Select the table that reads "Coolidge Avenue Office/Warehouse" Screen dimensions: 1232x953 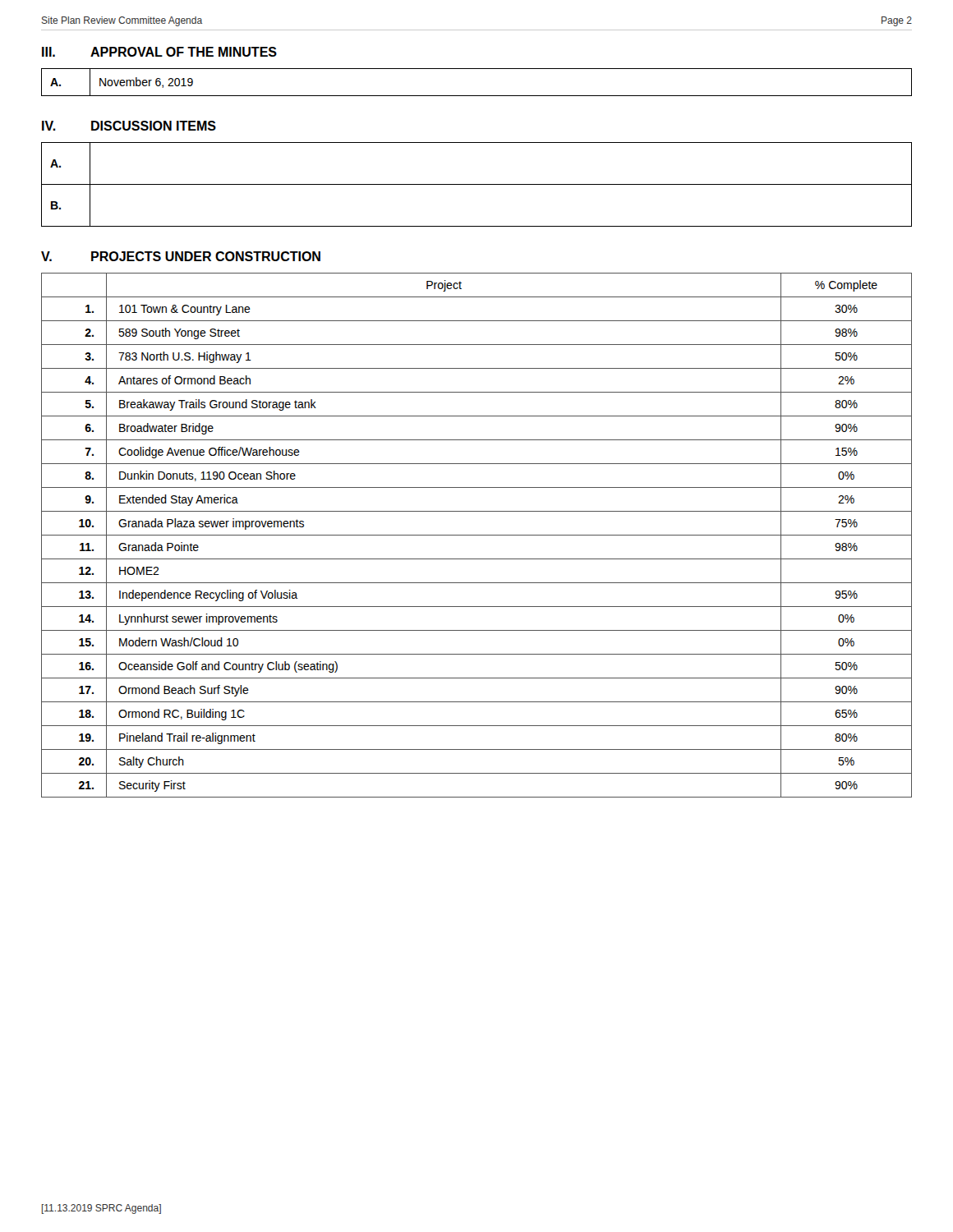pyautogui.click(x=476, y=535)
